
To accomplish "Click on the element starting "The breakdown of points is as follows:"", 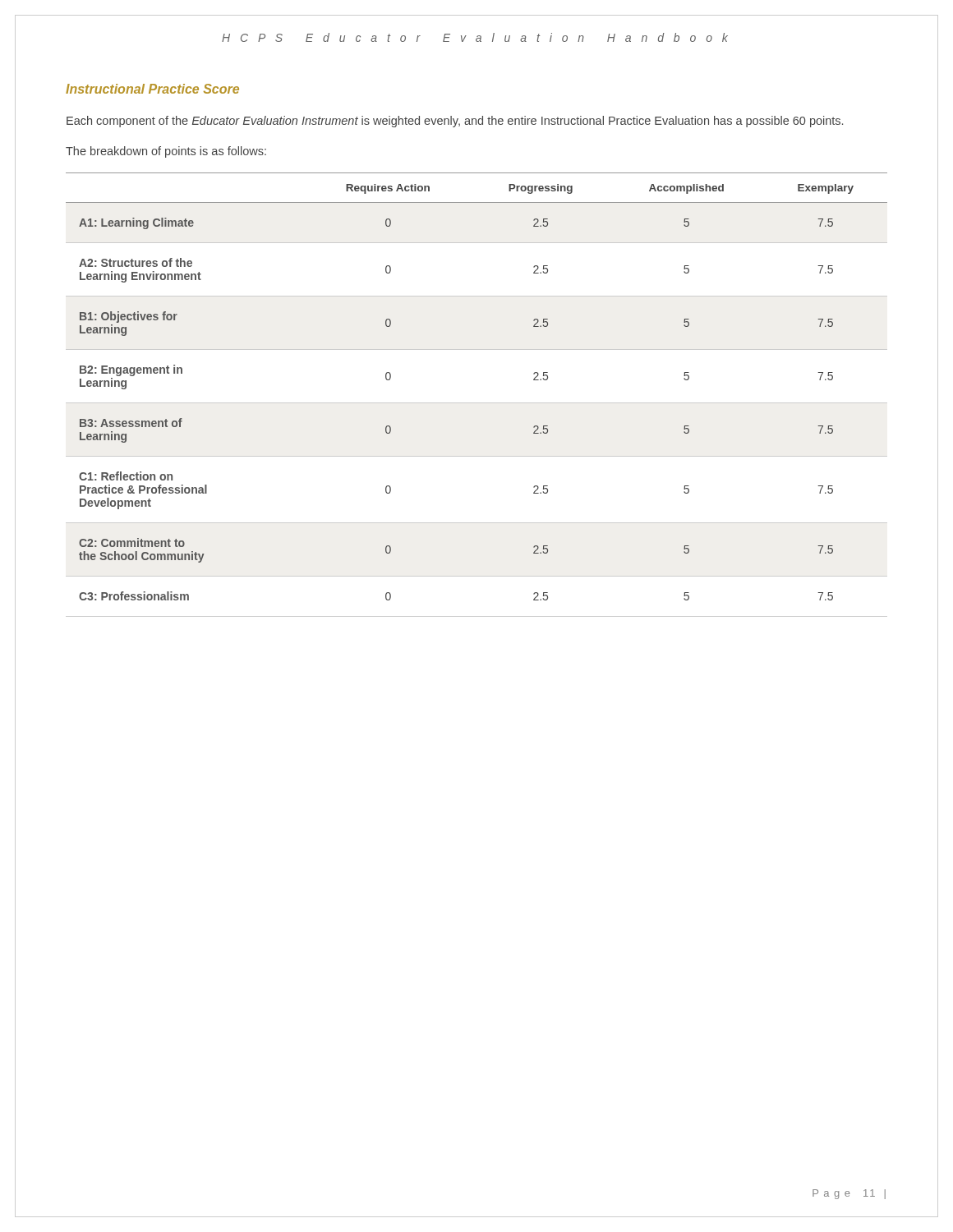I will (166, 151).
